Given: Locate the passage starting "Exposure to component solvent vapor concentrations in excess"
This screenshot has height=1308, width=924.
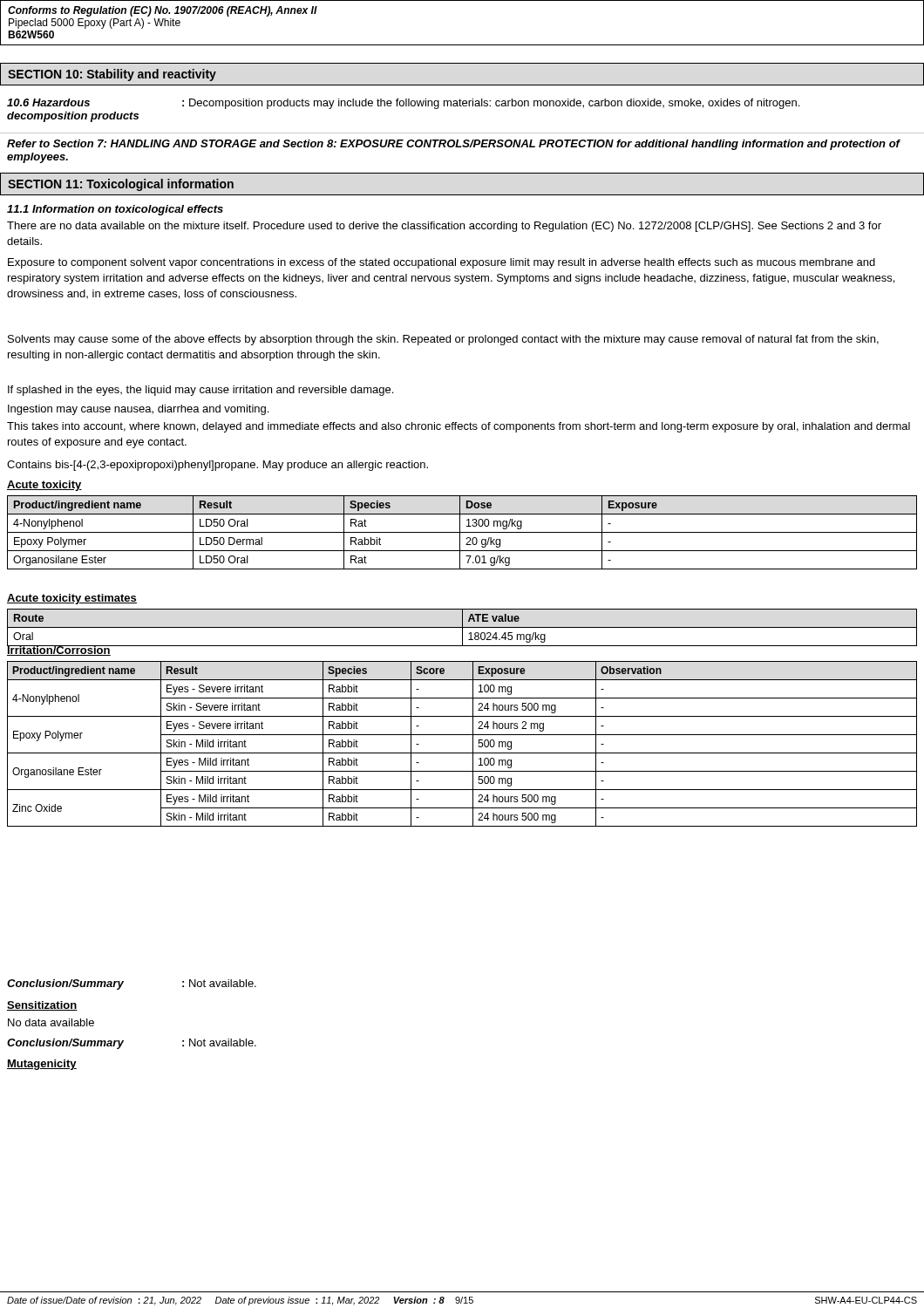Looking at the screenshot, I should [451, 278].
